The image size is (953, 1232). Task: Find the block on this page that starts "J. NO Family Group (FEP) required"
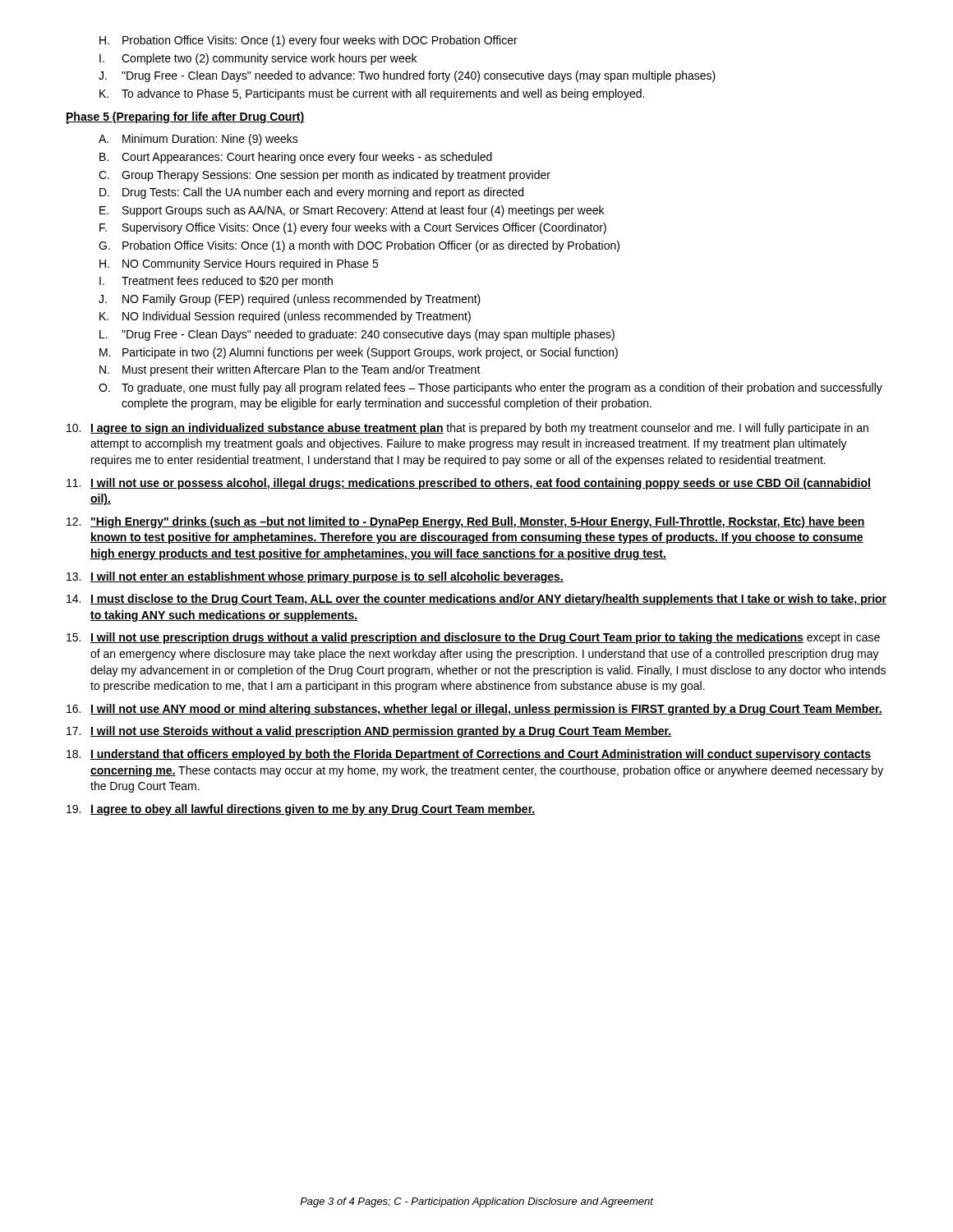(x=290, y=299)
